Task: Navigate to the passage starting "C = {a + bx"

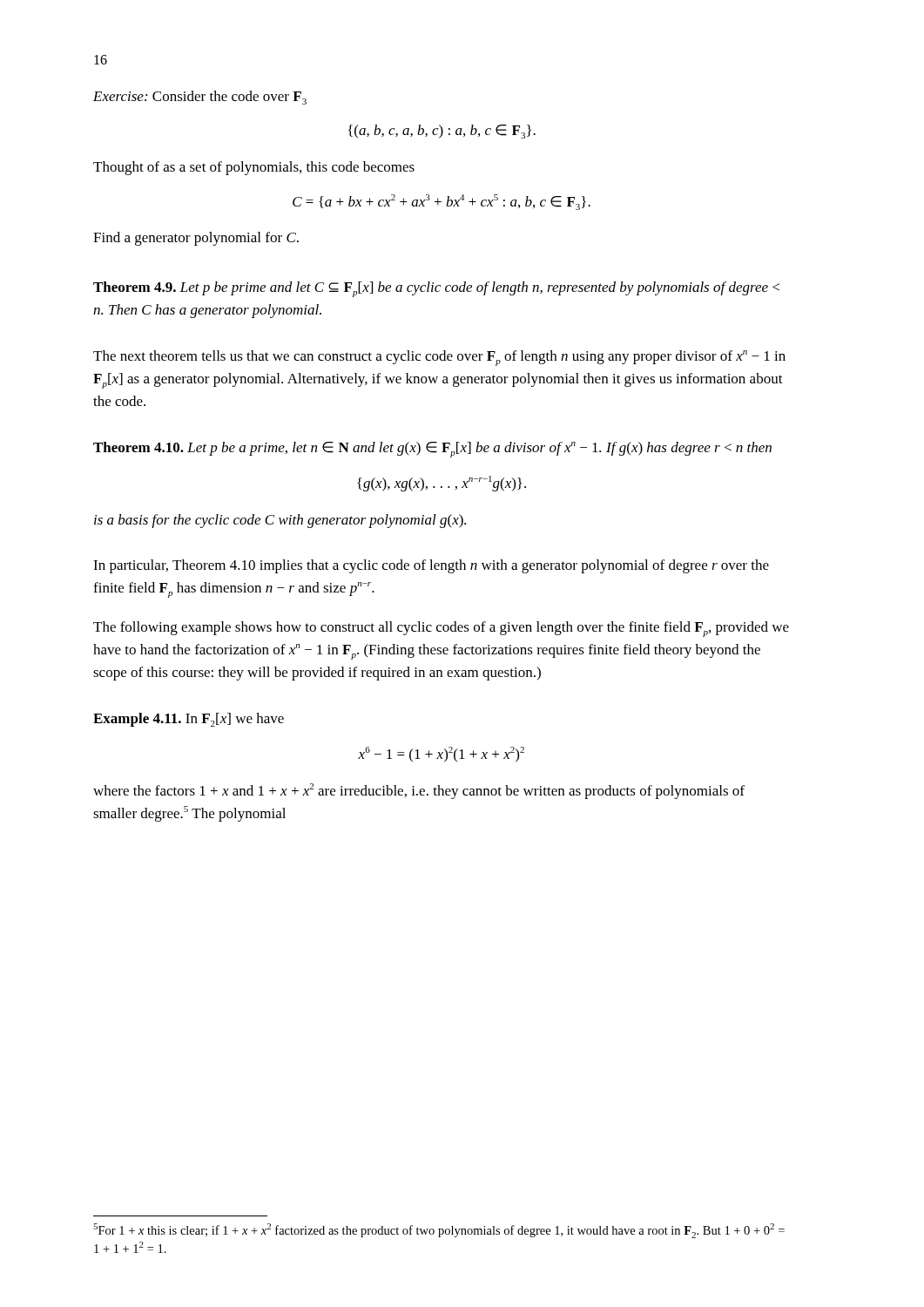Action: [x=442, y=202]
